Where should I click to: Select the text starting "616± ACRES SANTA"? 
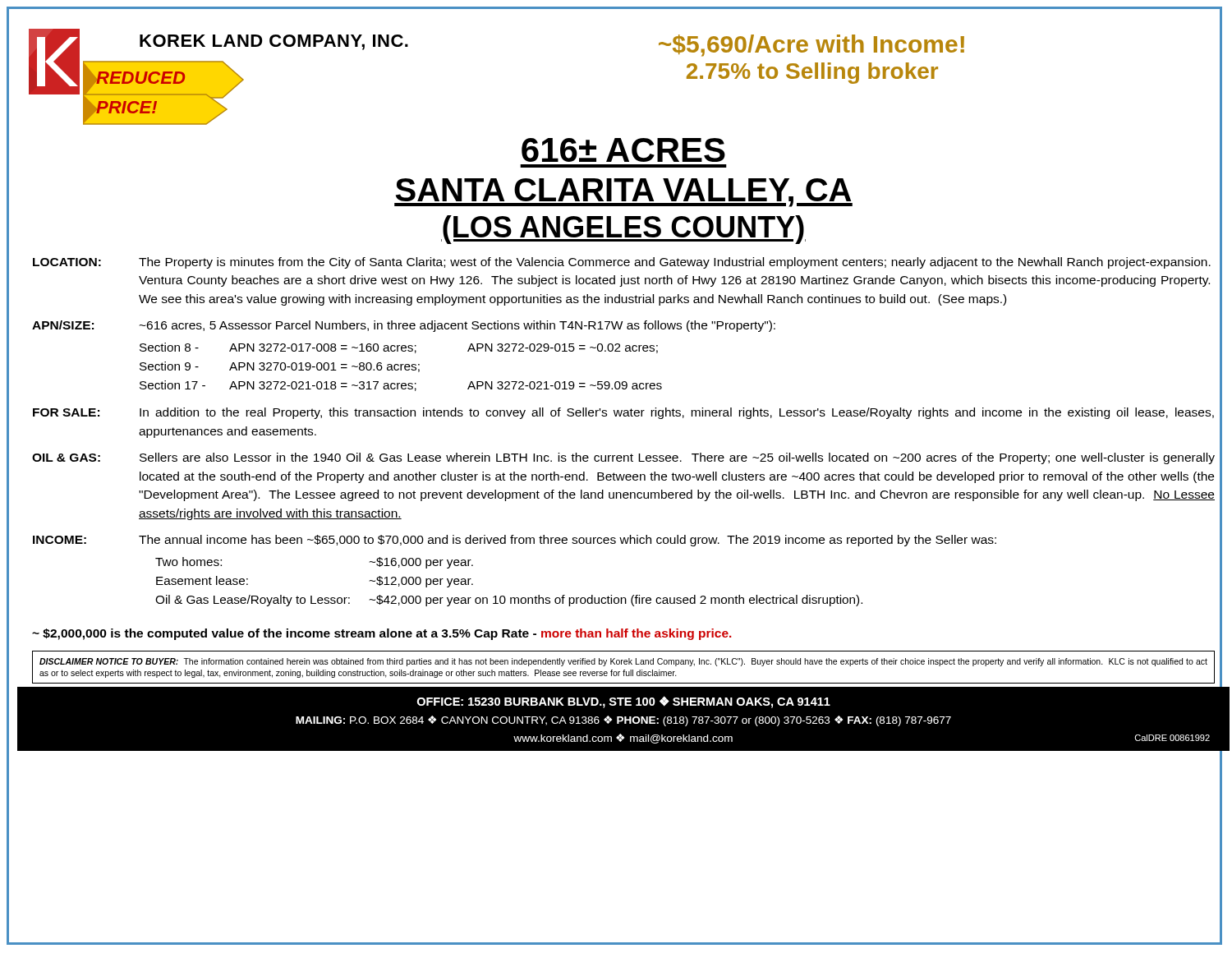coord(623,188)
